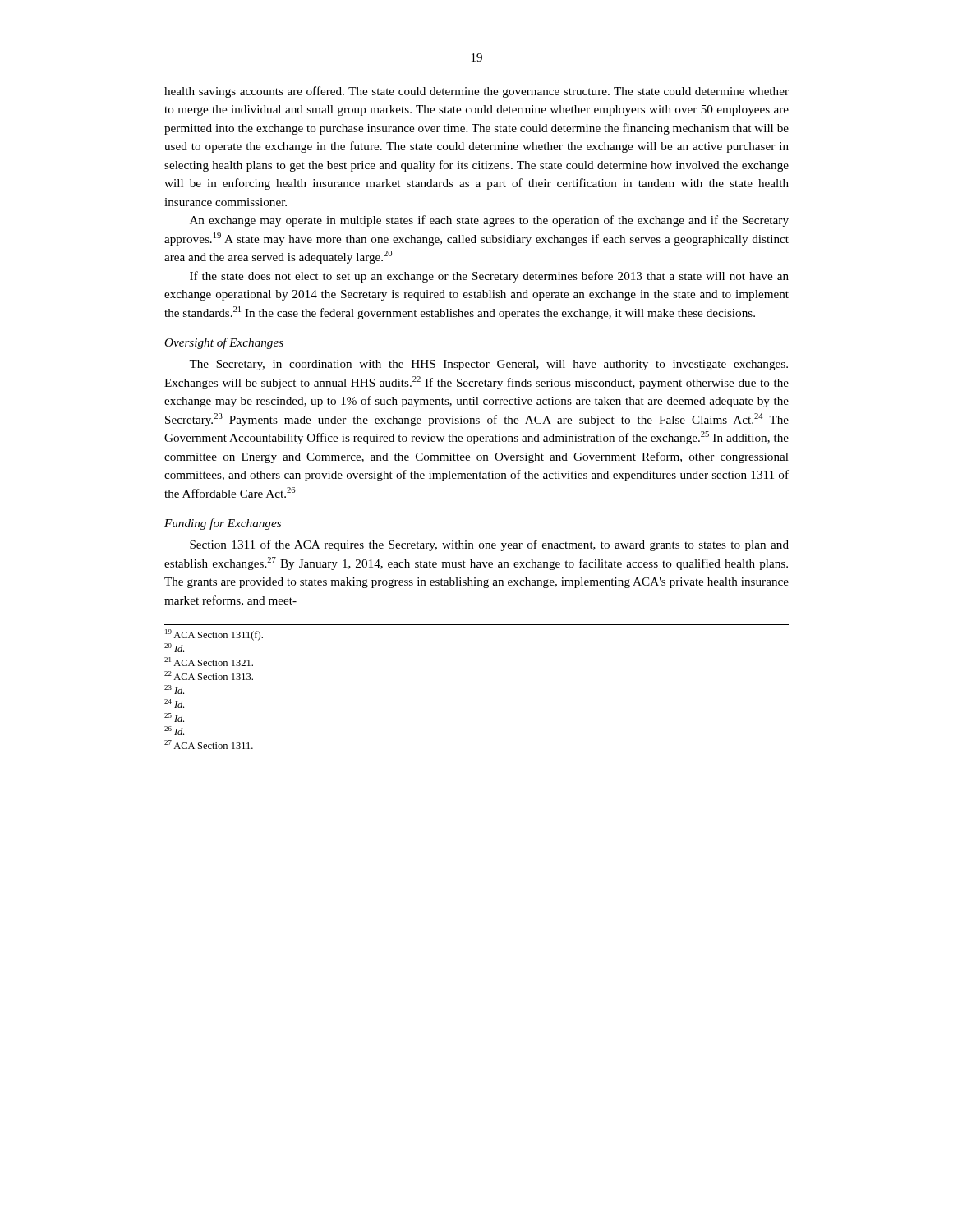This screenshot has height=1232, width=953.
Task: Find the footnote that reads "27 ACA Section 1311."
Action: (x=209, y=746)
